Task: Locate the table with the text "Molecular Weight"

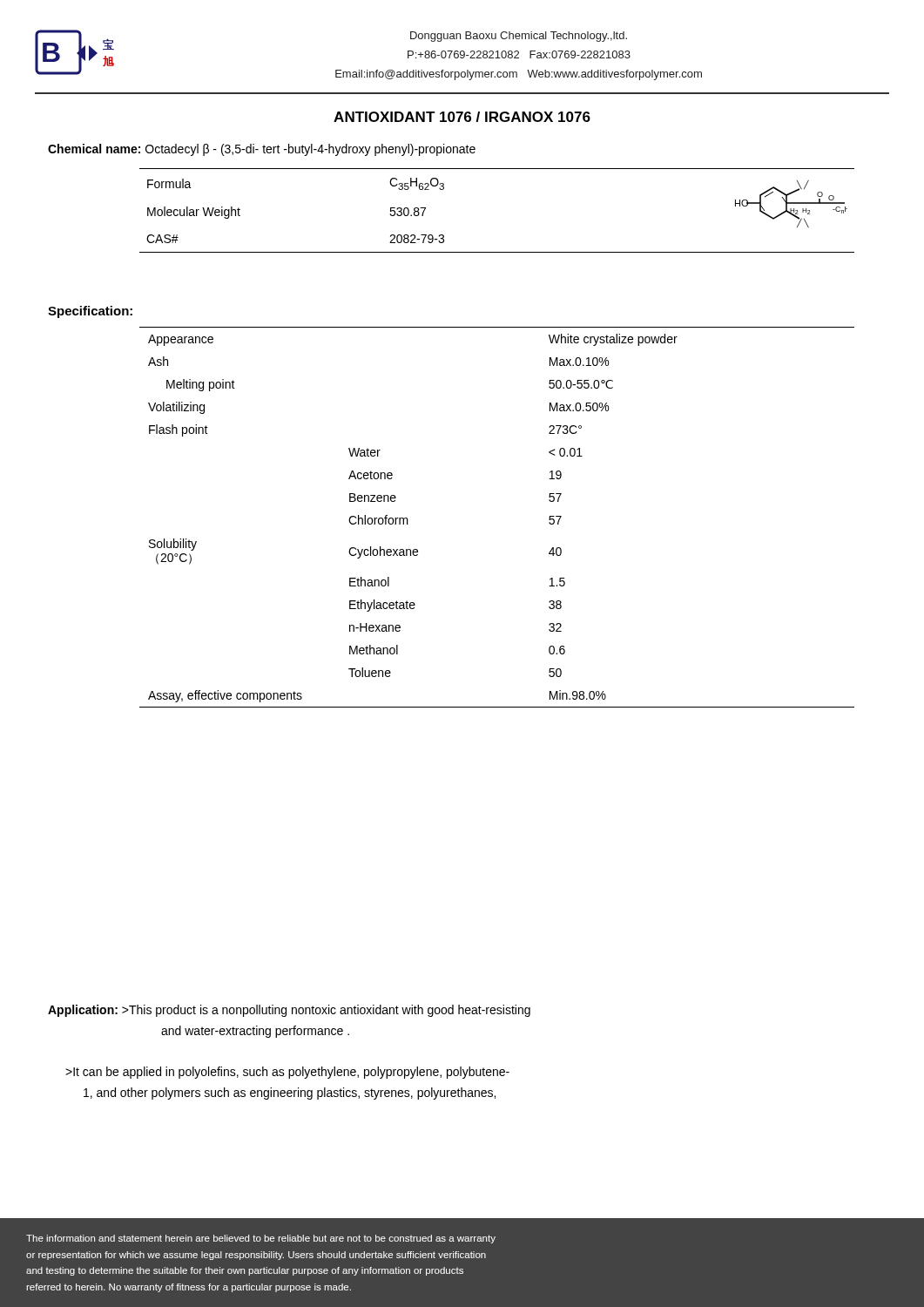Action: 497,210
